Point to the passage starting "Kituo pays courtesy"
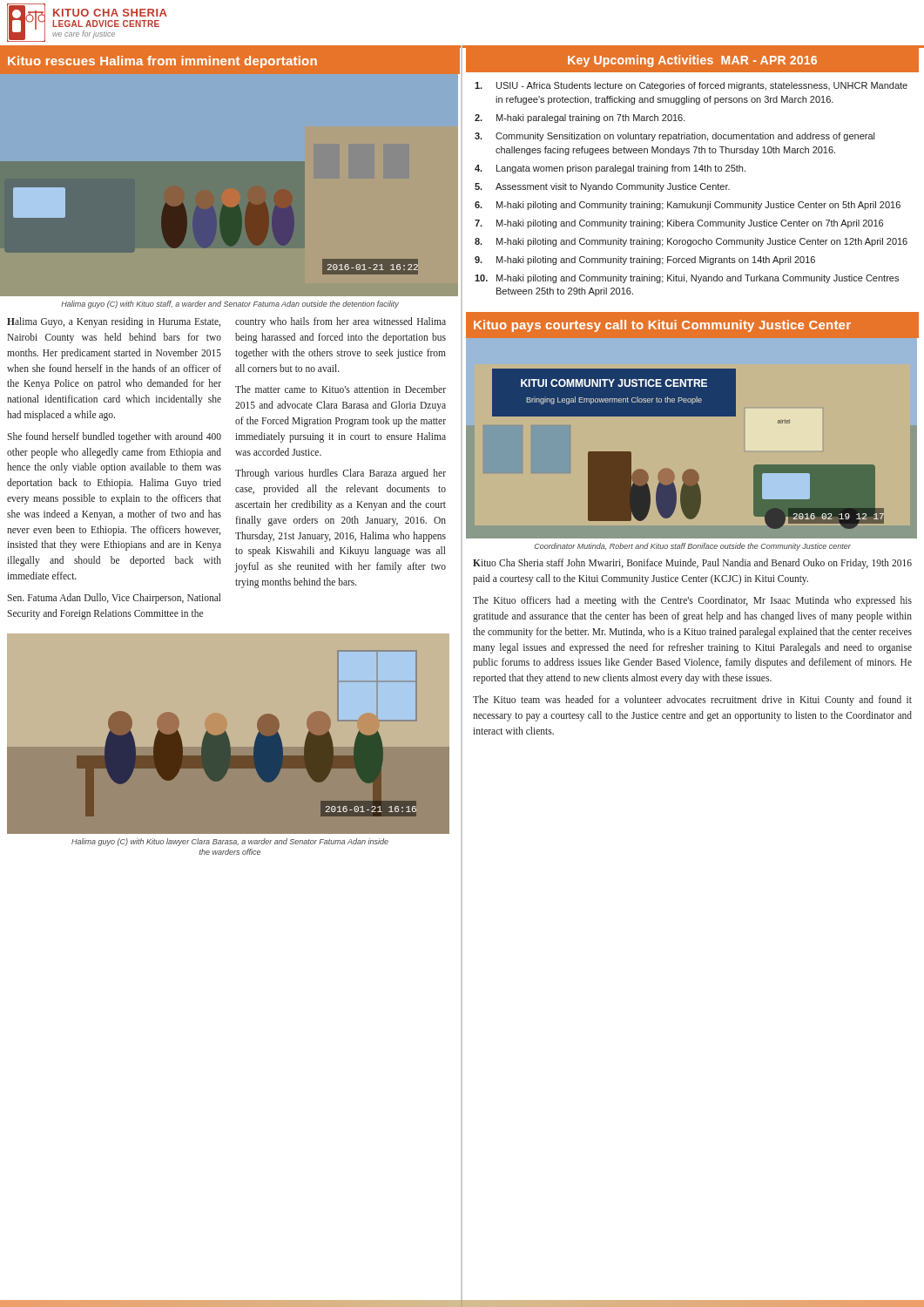924x1307 pixels. pos(662,325)
